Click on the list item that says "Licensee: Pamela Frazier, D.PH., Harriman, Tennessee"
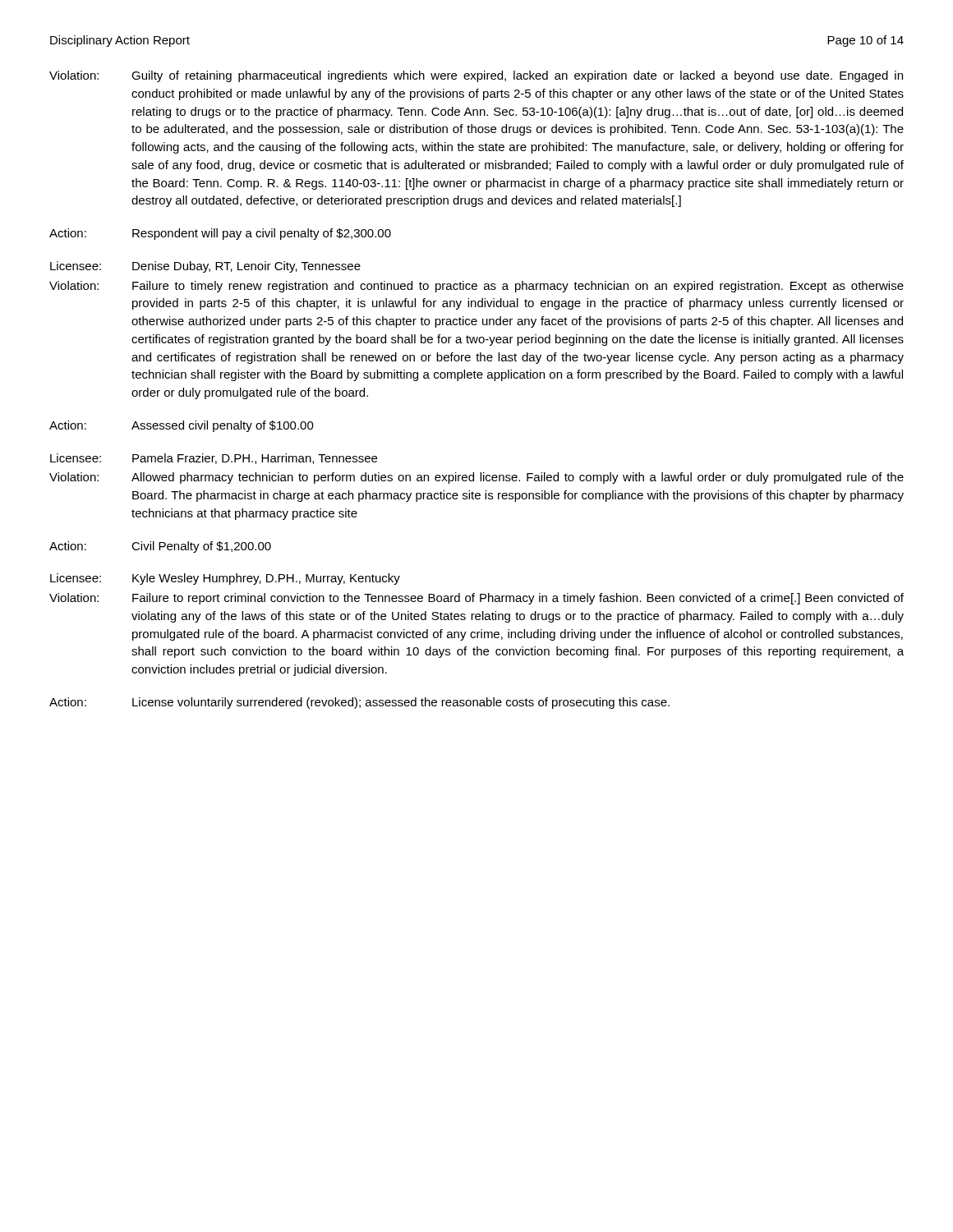Viewport: 953px width, 1232px height. [x=214, y=459]
